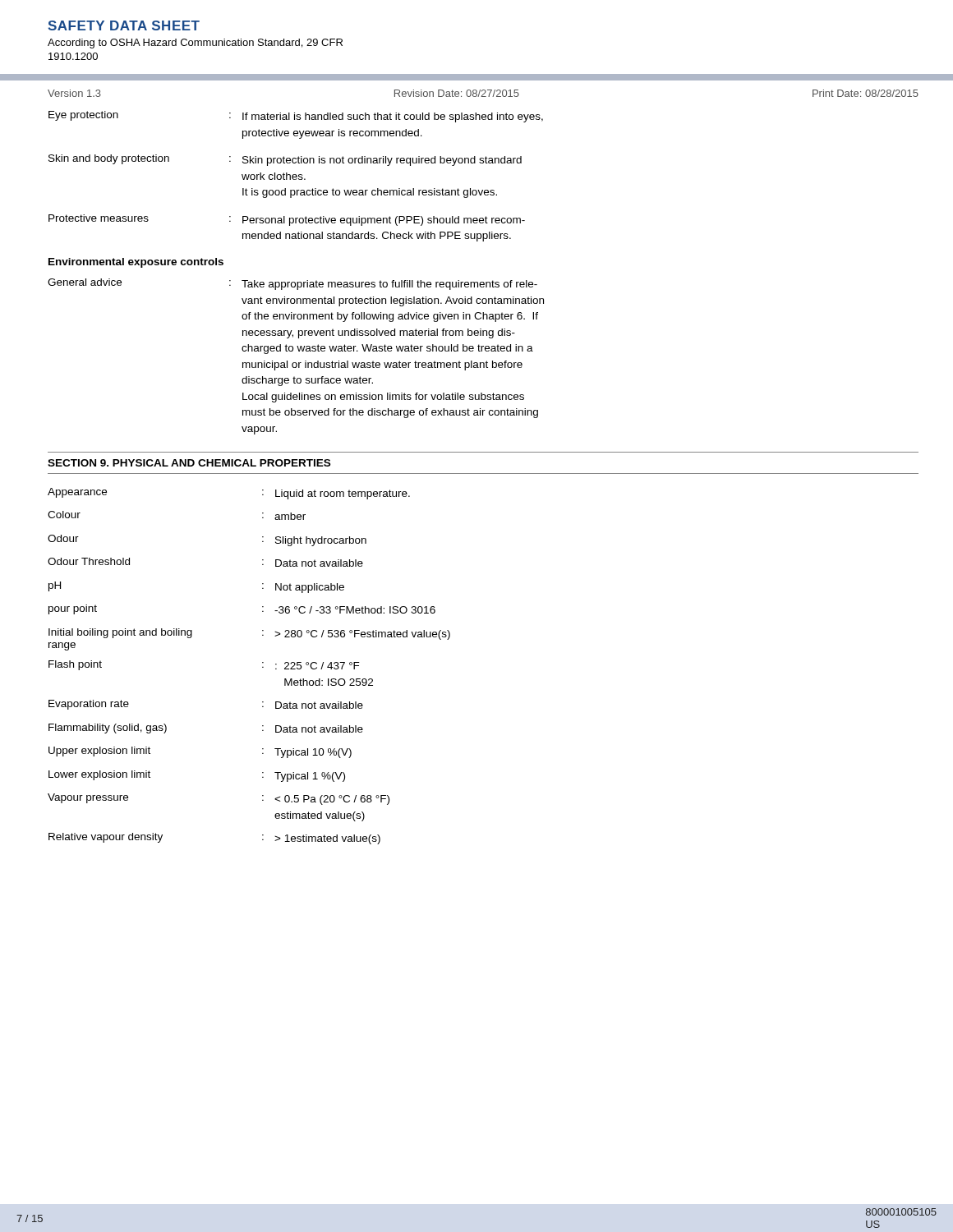Locate the text block that says "Eye protection : If material is handled such"

point(483,124)
